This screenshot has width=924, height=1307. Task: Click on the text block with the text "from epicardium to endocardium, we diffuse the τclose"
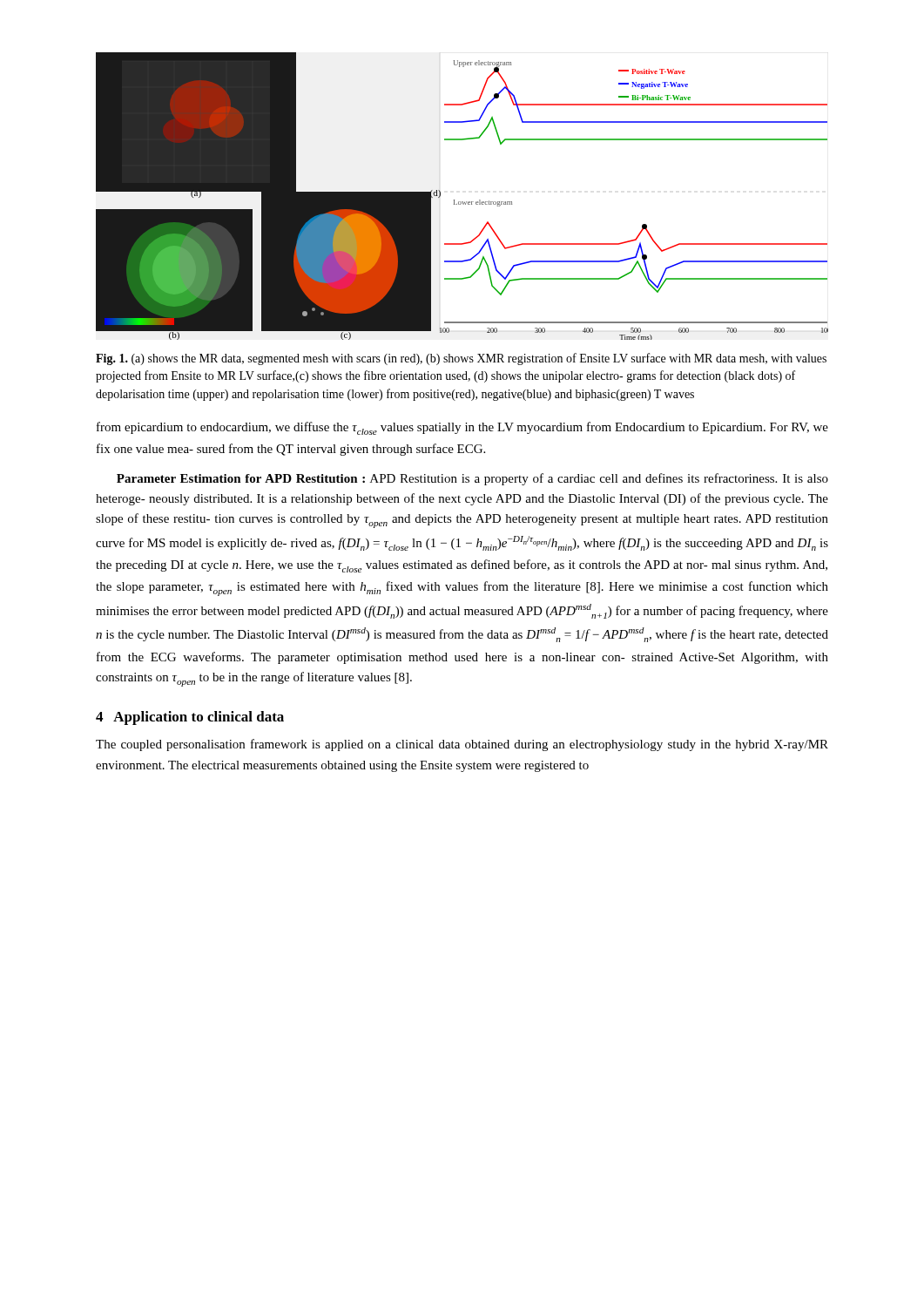tap(462, 438)
